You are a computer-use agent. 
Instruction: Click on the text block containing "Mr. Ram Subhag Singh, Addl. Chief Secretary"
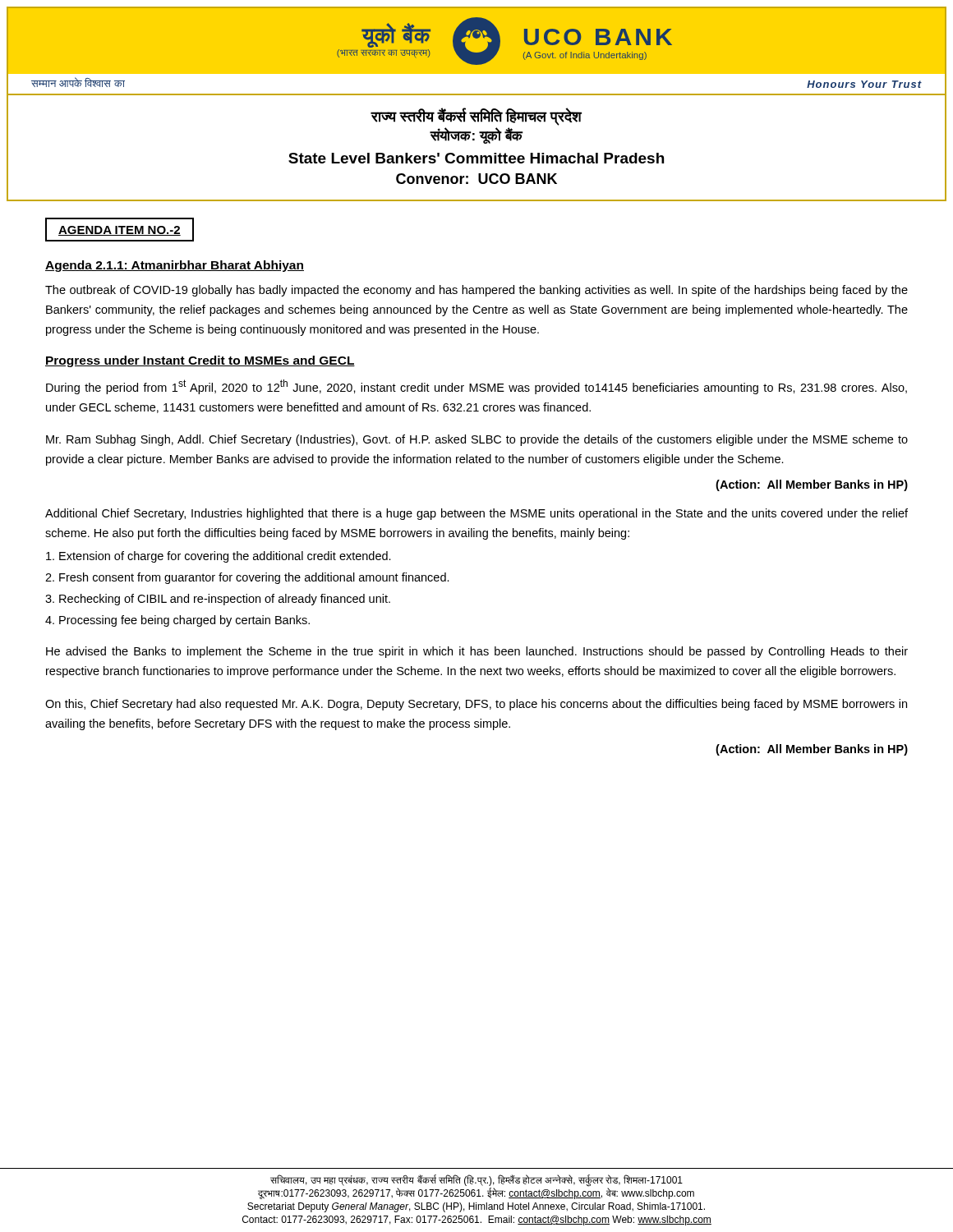pos(476,450)
